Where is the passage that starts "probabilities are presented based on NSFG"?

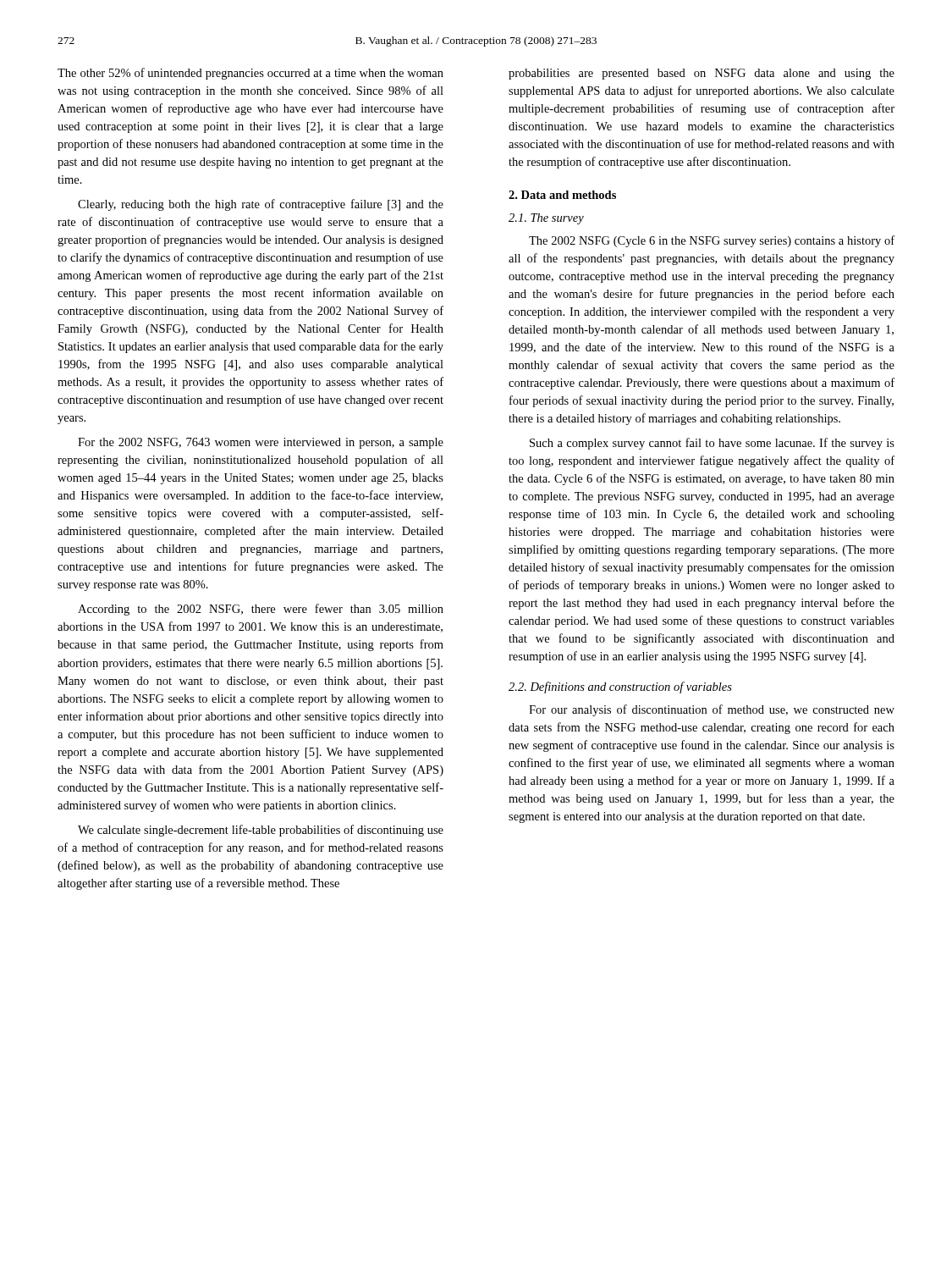point(702,118)
